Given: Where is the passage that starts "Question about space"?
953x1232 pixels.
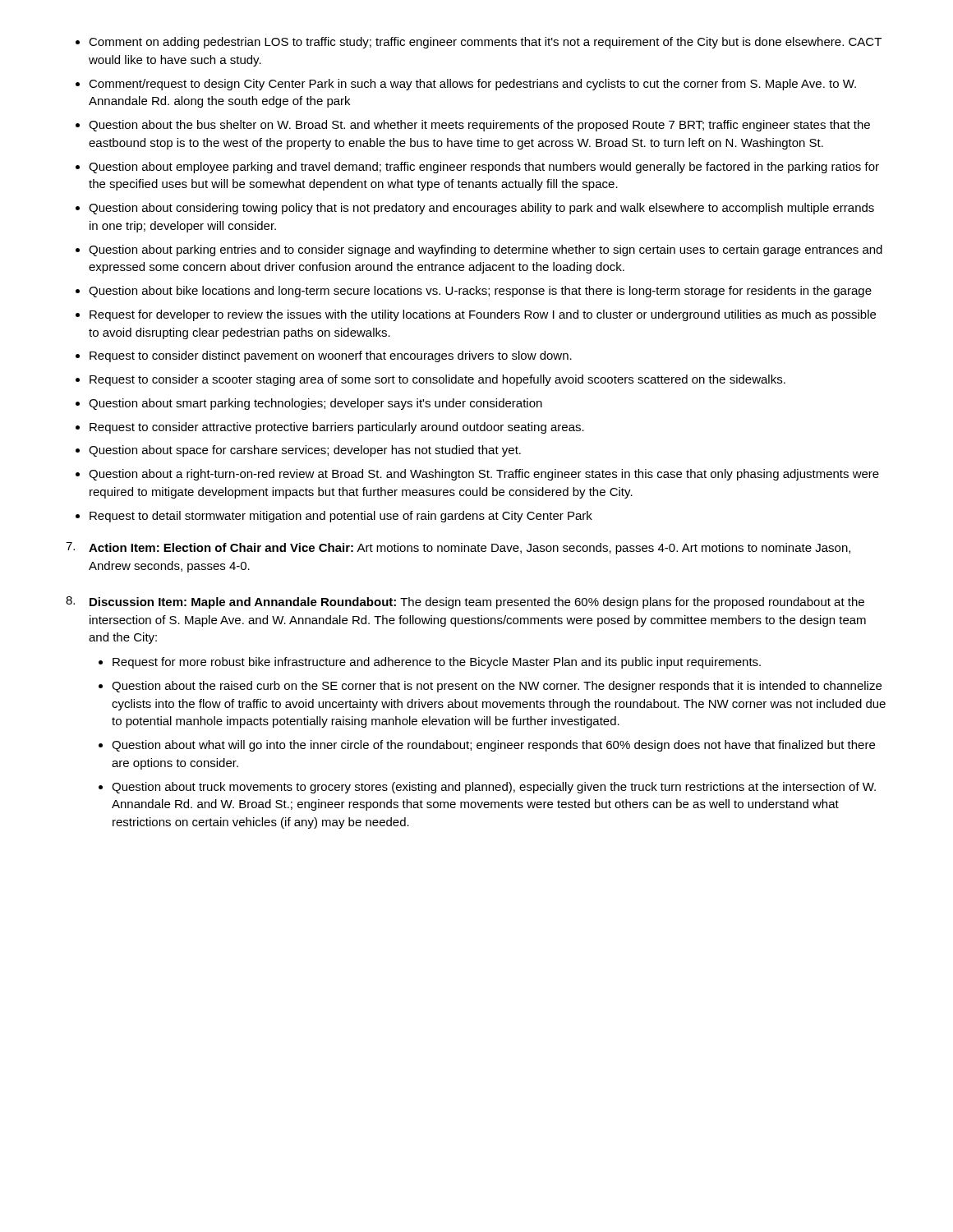Looking at the screenshot, I should 488,450.
